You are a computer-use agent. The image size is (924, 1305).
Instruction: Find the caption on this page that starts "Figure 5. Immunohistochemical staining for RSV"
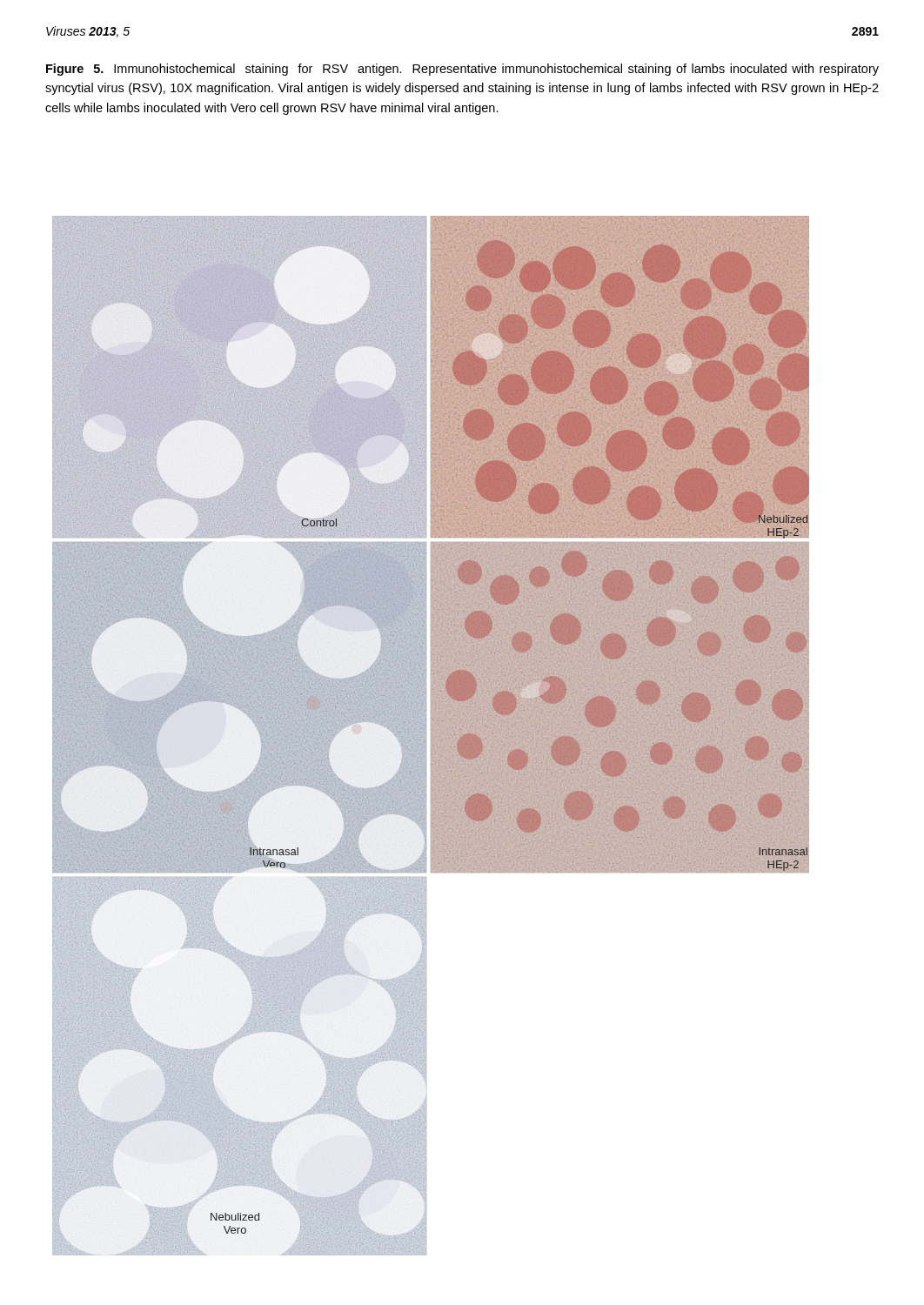462,88
